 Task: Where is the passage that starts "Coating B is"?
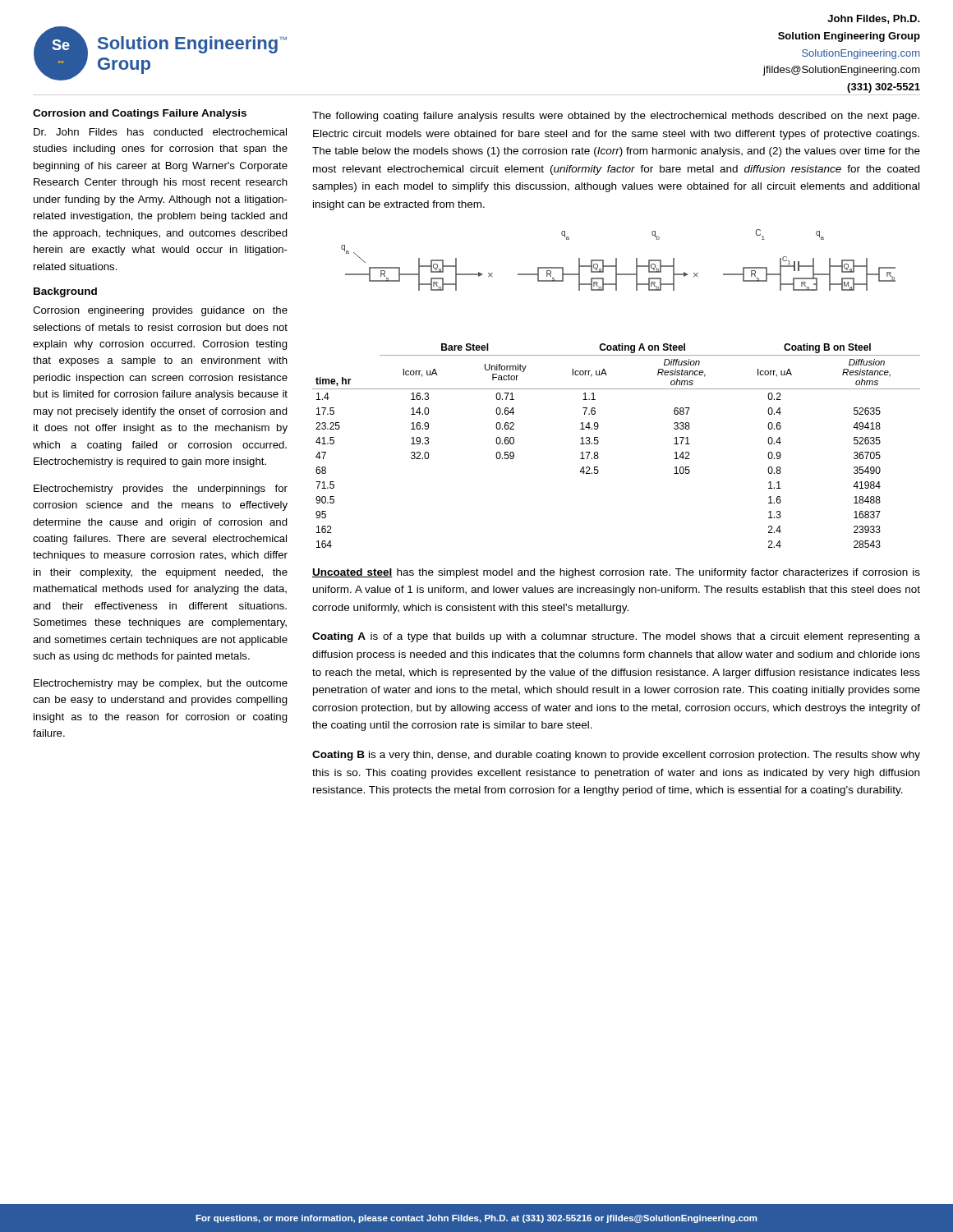(x=616, y=772)
